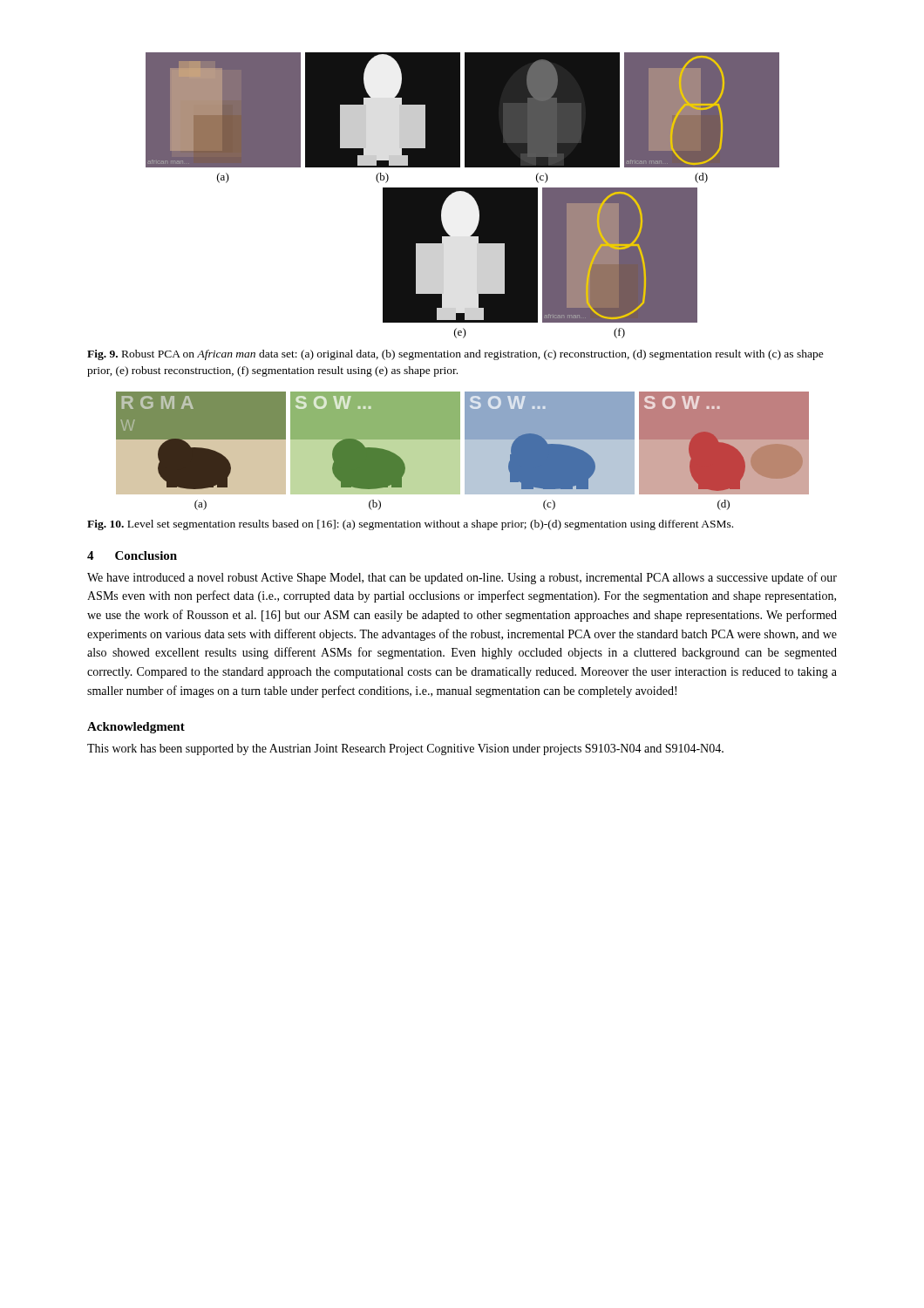Select the caption containing "Fig. 10. Level set segmentation results based"
924x1308 pixels.
coord(411,523)
